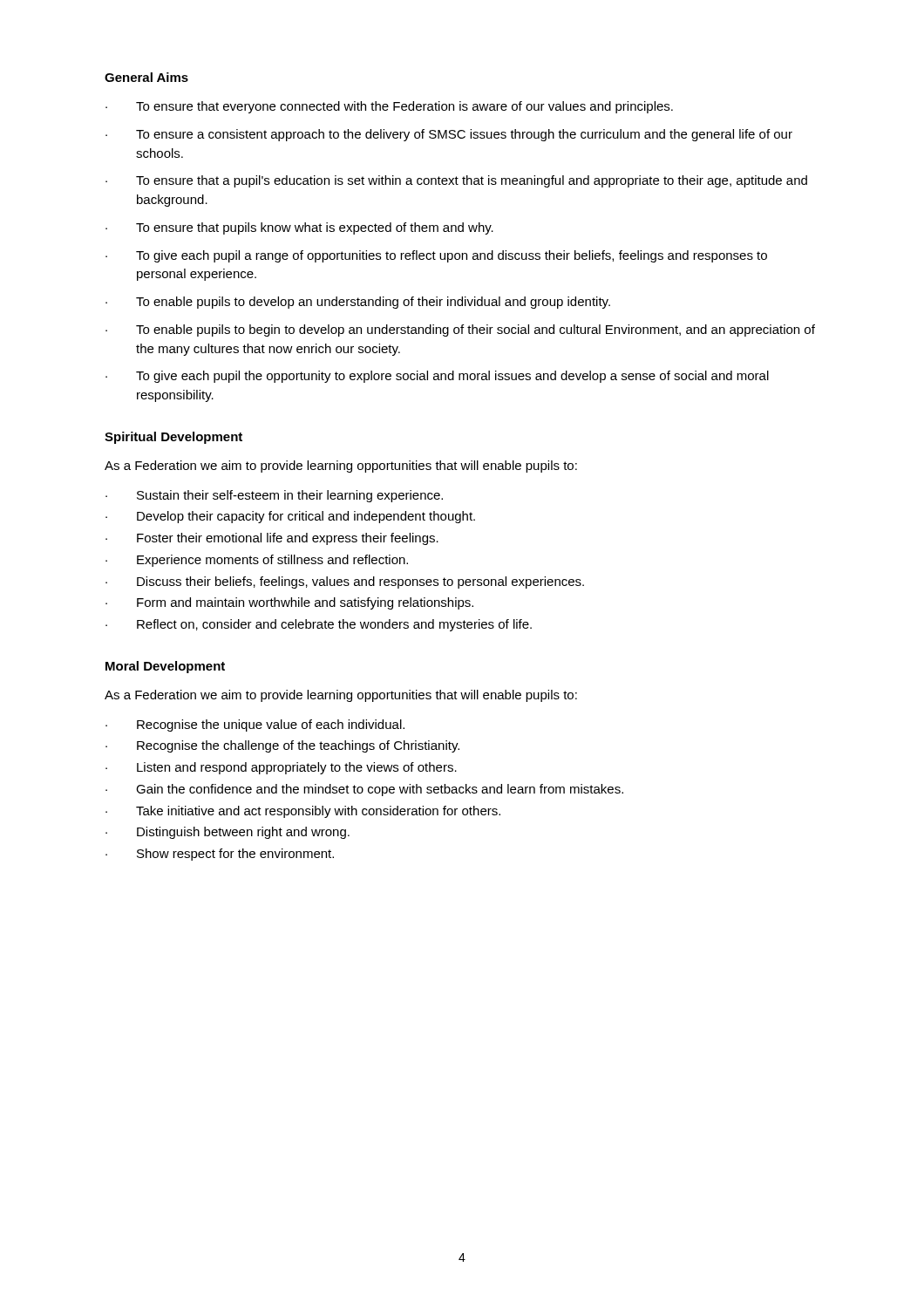Point to the text block starting "· Experience moments of stillness and reflection."
This screenshot has width=924, height=1308.
coord(257,561)
